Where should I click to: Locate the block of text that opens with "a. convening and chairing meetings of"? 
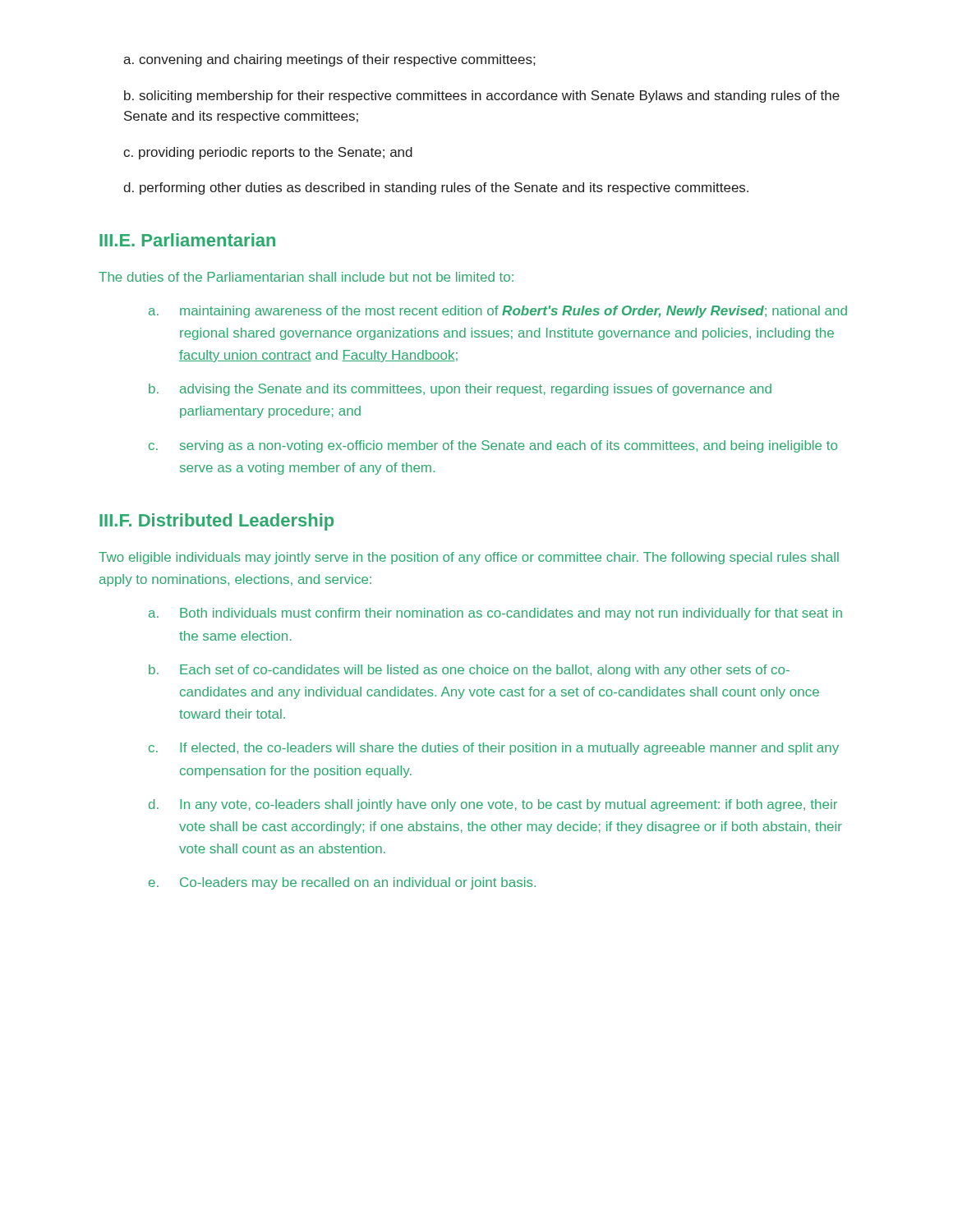(330, 60)
